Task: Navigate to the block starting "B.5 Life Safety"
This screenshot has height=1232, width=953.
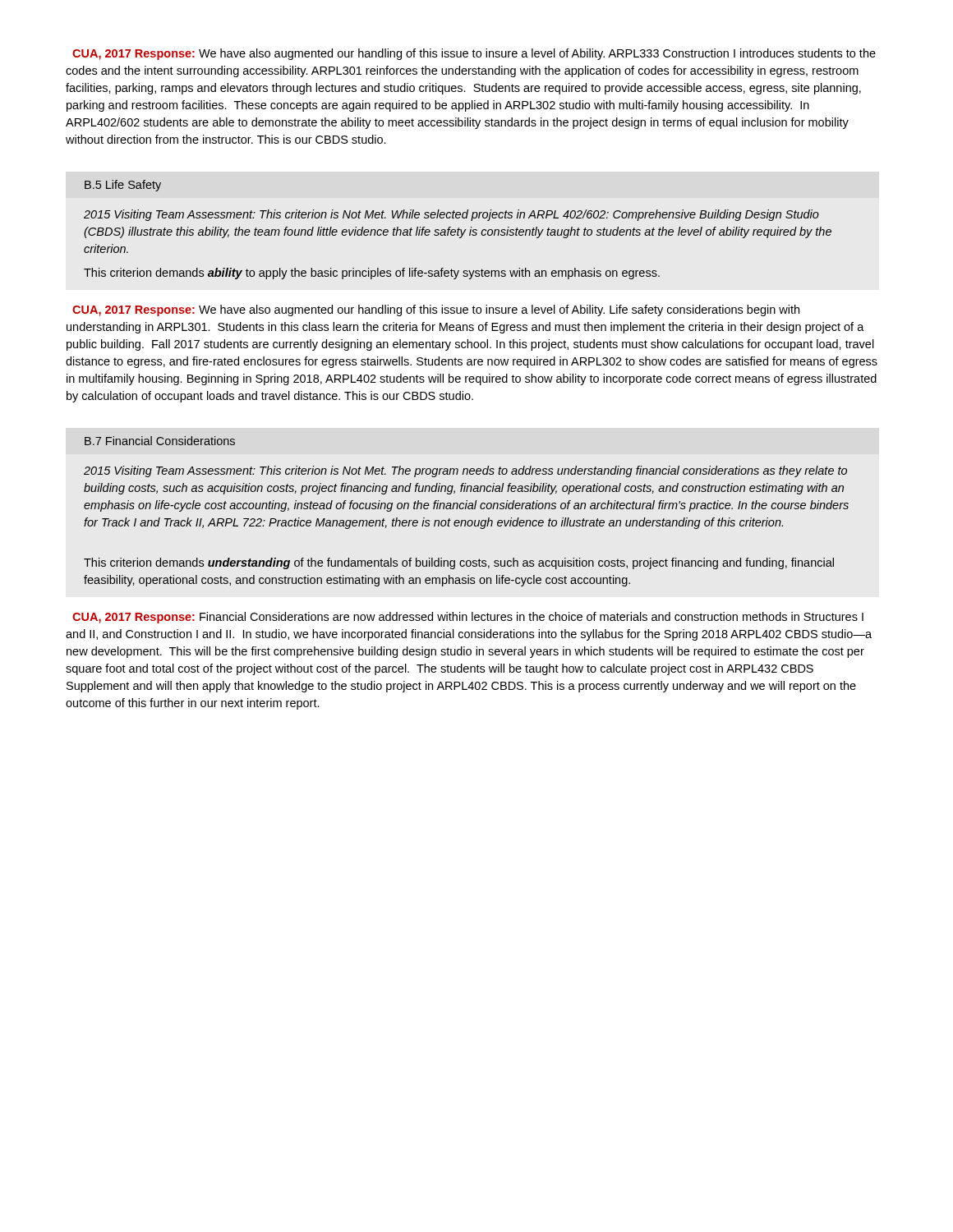Action: [x=123, y=185]
